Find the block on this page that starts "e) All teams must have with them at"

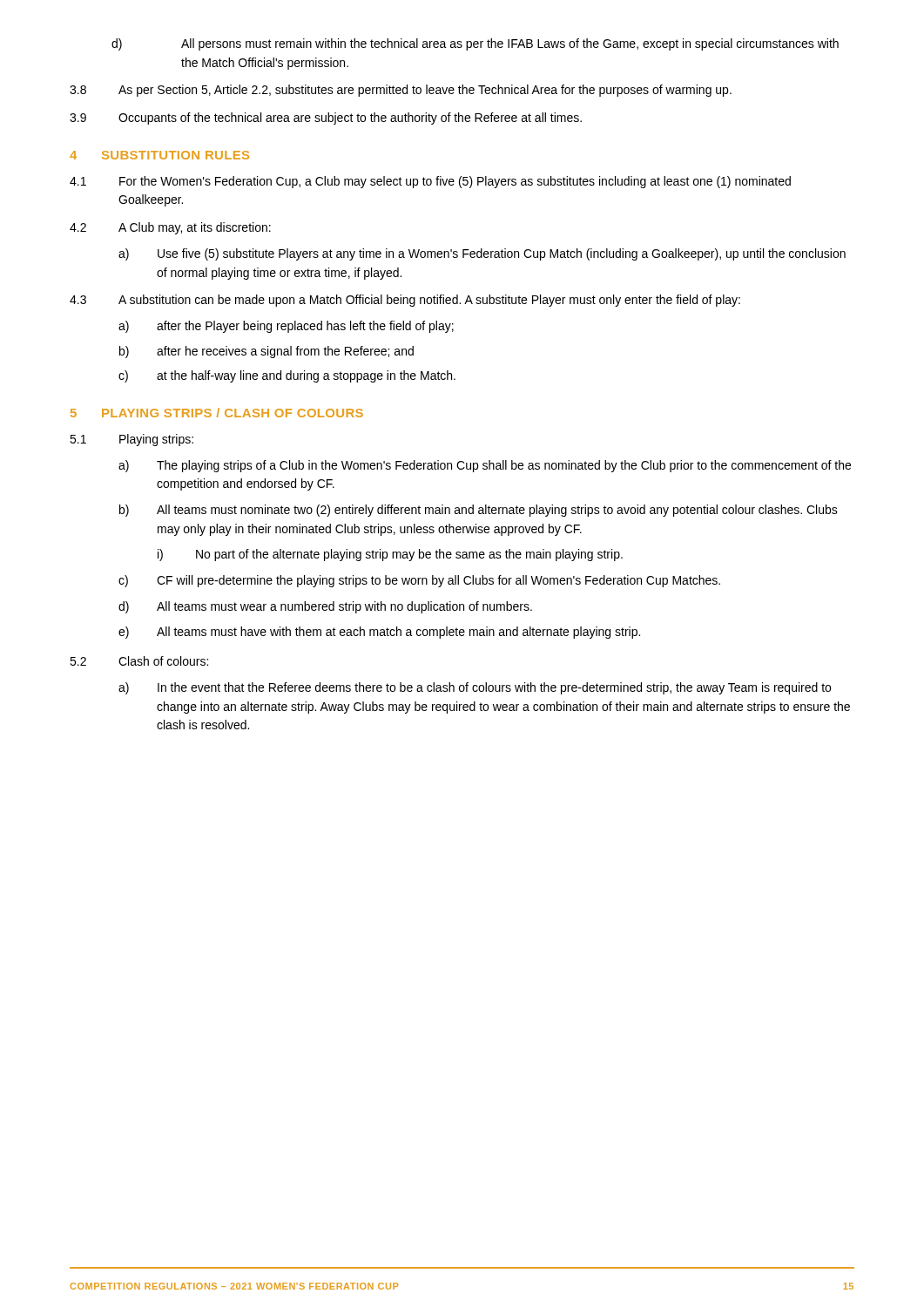pos(486,633)
